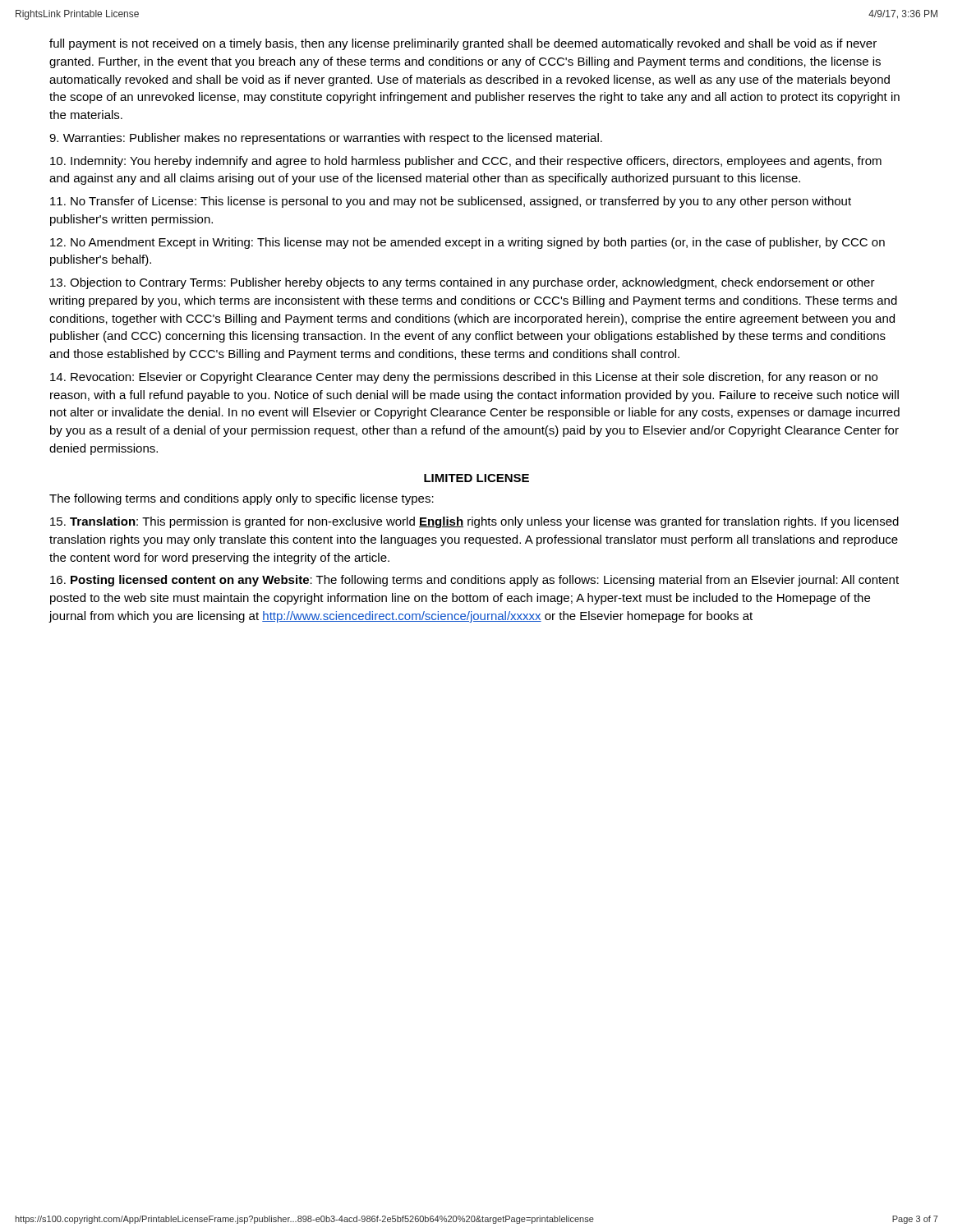Find the text block with the text "Indemnity: You hereby"
Image resolution: width=953 pixels, height=1232 pixels.
coord(466,169)
